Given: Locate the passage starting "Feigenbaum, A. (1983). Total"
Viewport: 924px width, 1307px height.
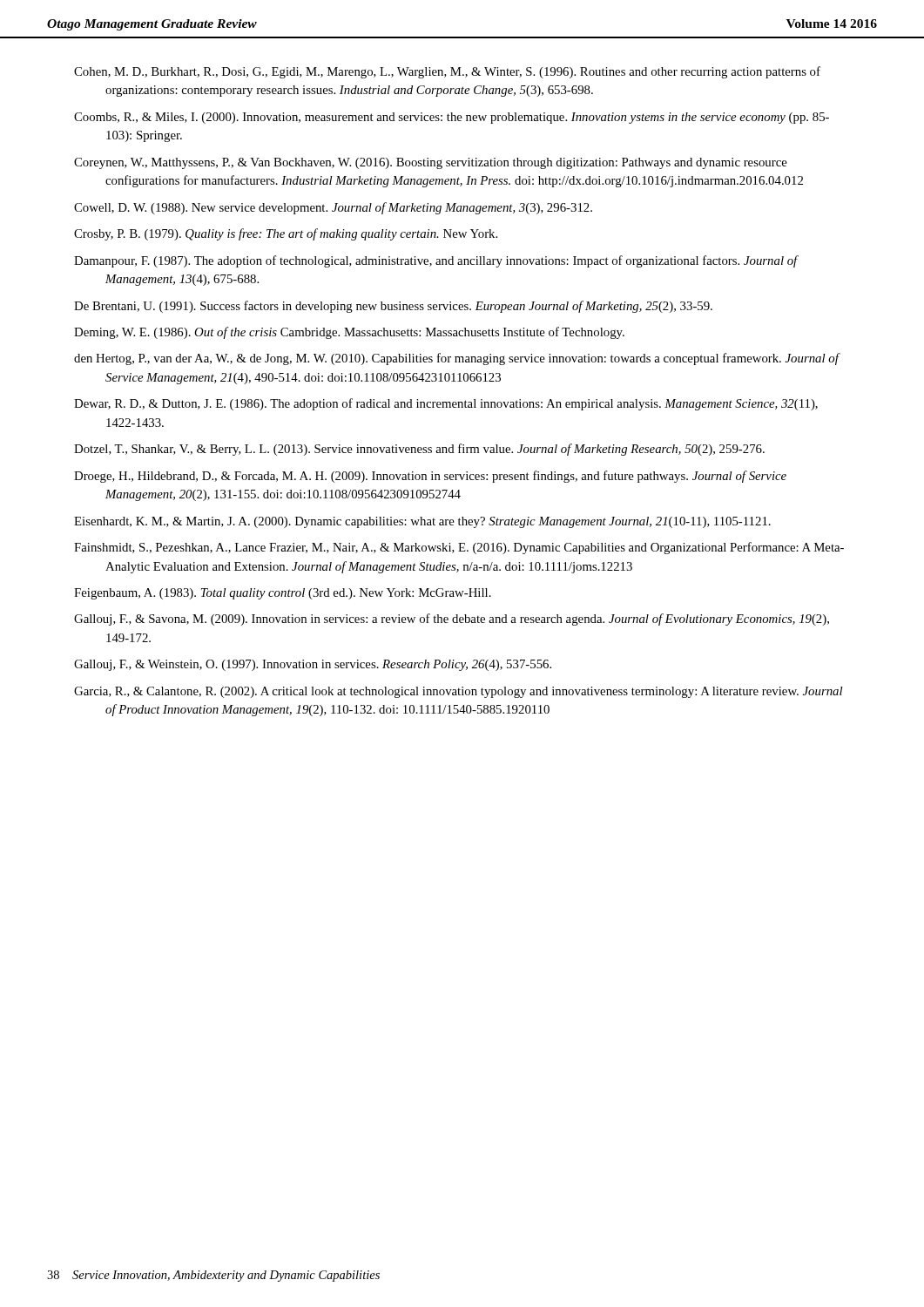Looking at the screenshot, I should (462, 593).
